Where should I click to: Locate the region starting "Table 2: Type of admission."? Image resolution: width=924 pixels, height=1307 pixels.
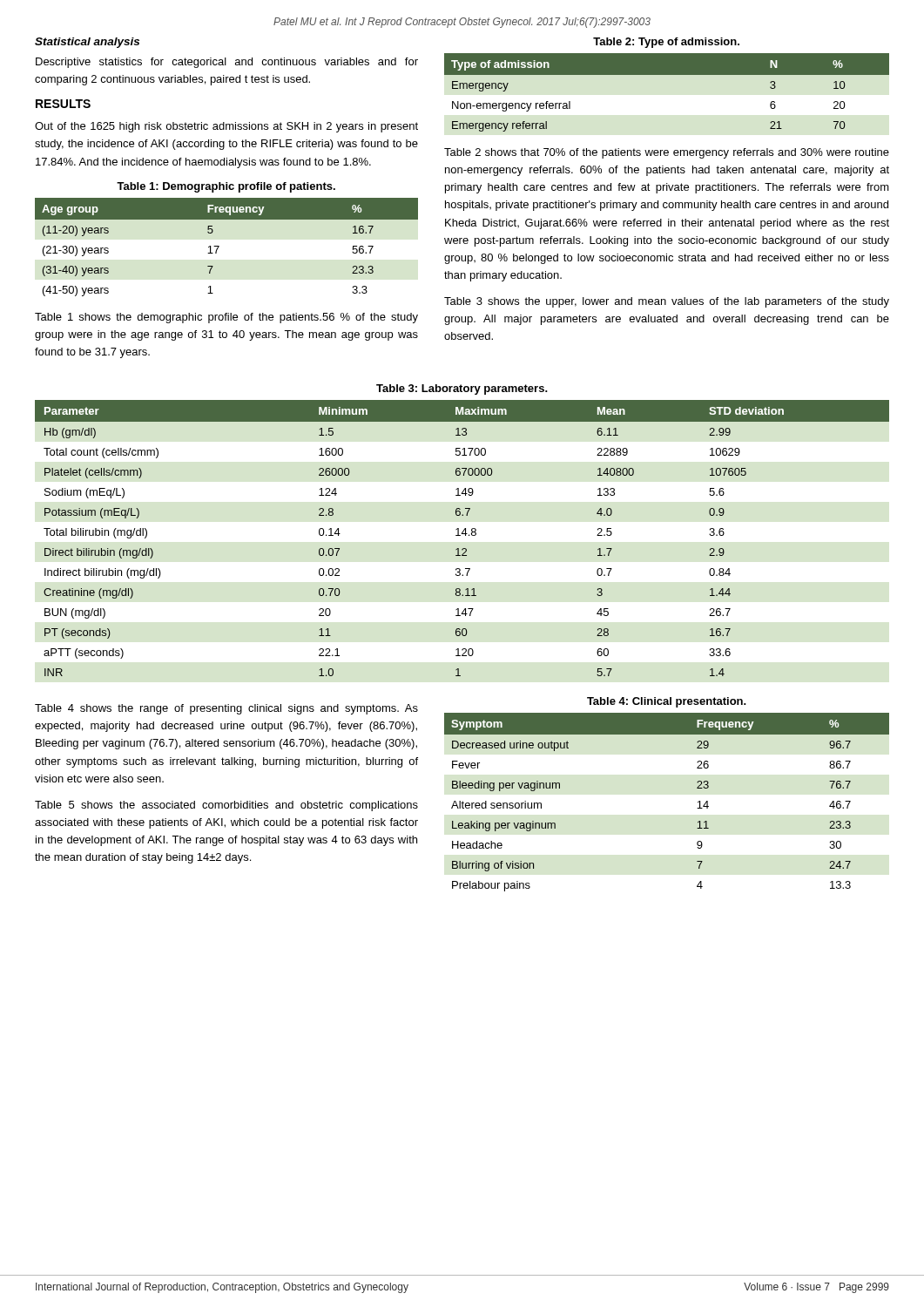(667, 41)
